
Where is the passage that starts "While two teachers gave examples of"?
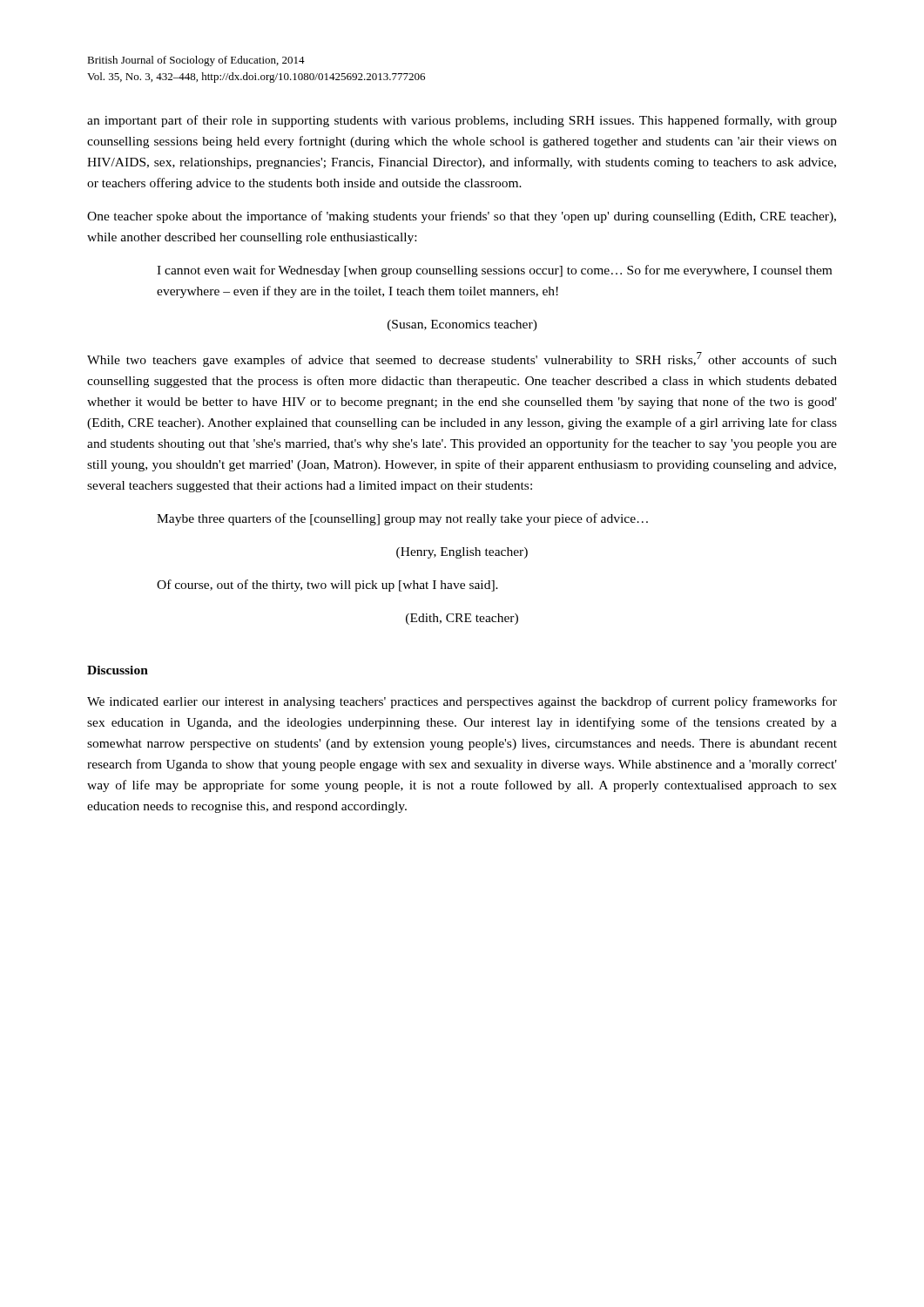(x=462, y=420)
